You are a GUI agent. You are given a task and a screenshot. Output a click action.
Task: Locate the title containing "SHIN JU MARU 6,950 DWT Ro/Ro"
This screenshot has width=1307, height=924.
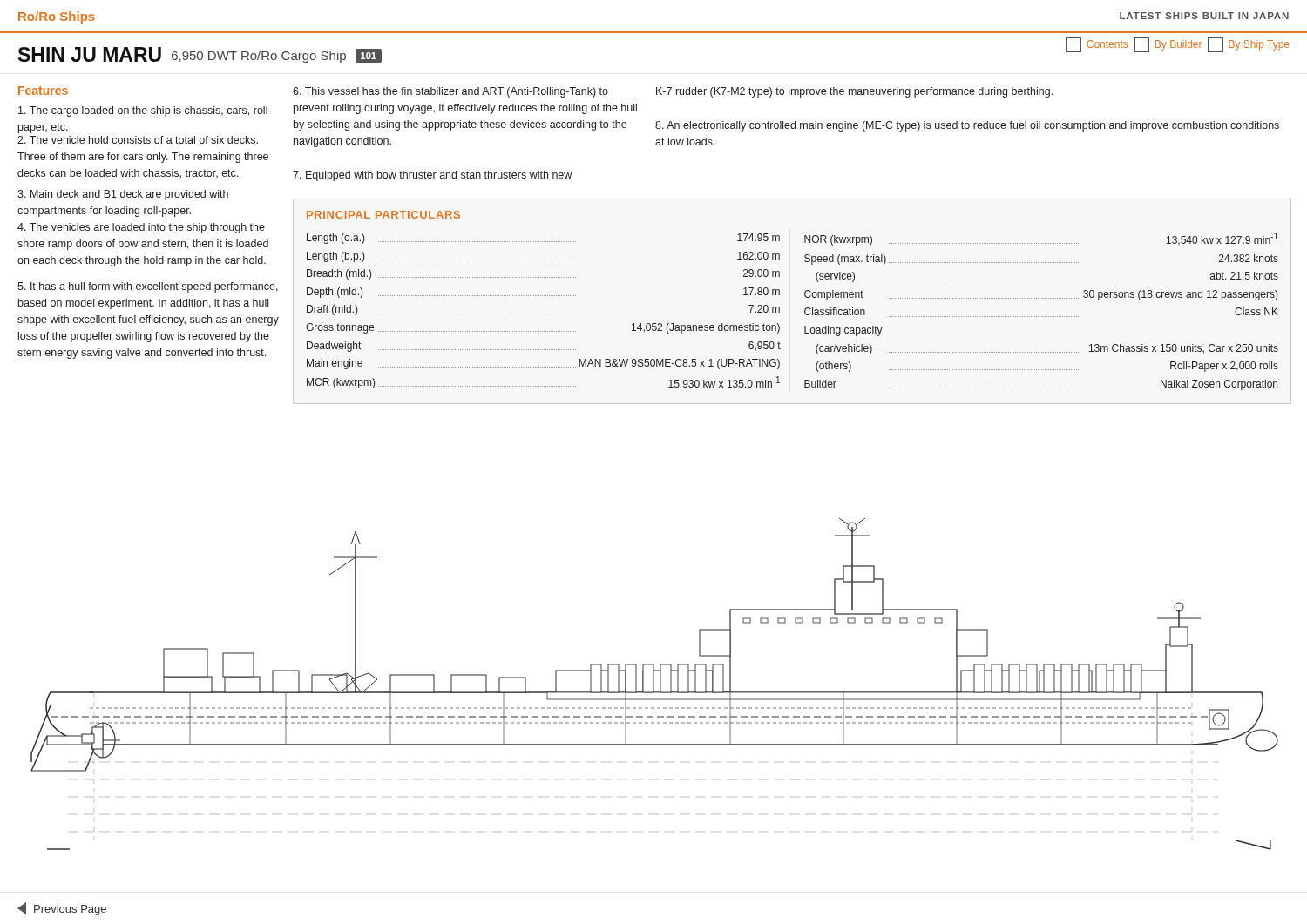[x=200, y=55]
